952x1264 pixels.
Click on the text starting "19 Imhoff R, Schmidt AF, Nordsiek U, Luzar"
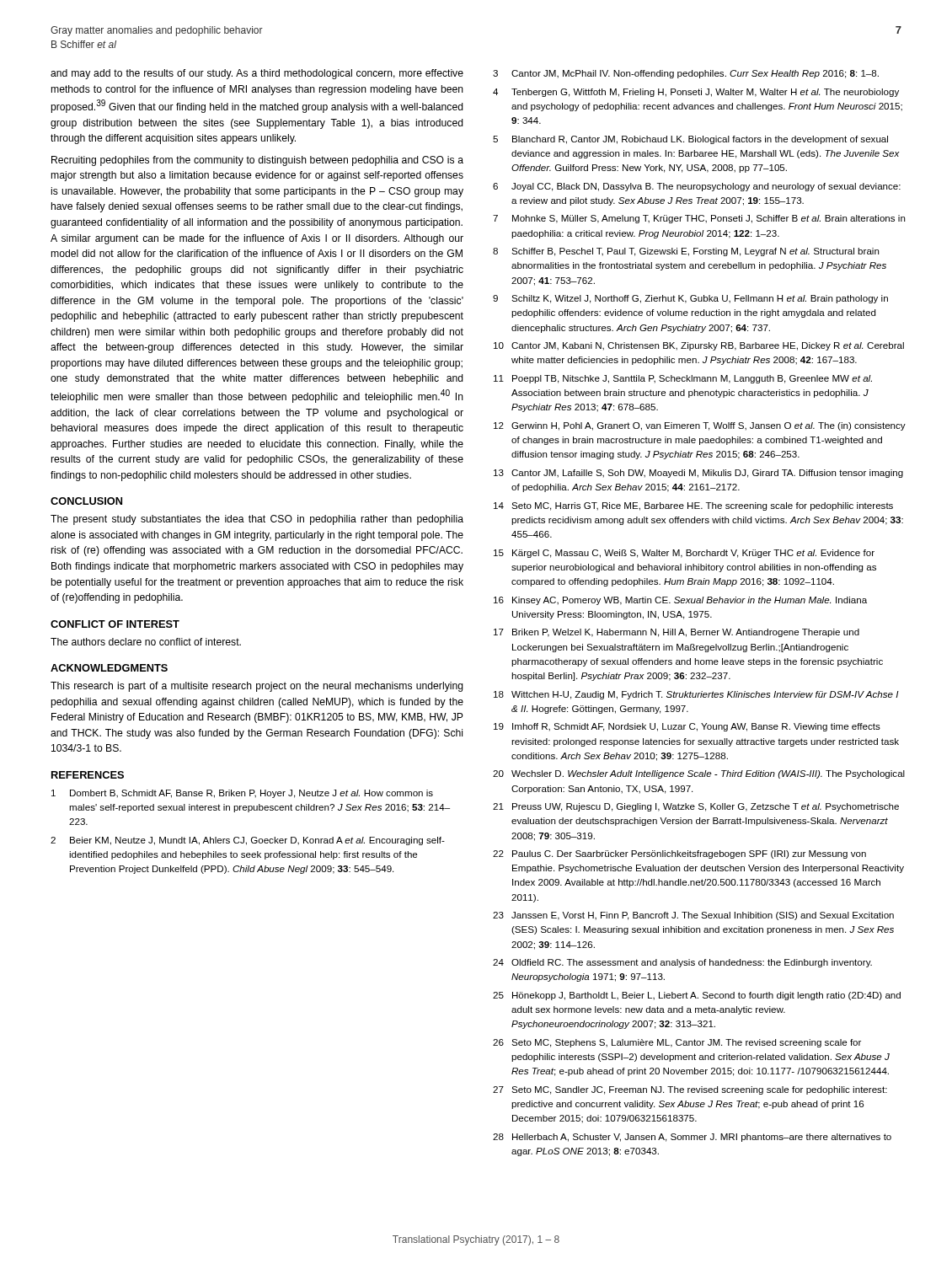click(x=699, y=741)
